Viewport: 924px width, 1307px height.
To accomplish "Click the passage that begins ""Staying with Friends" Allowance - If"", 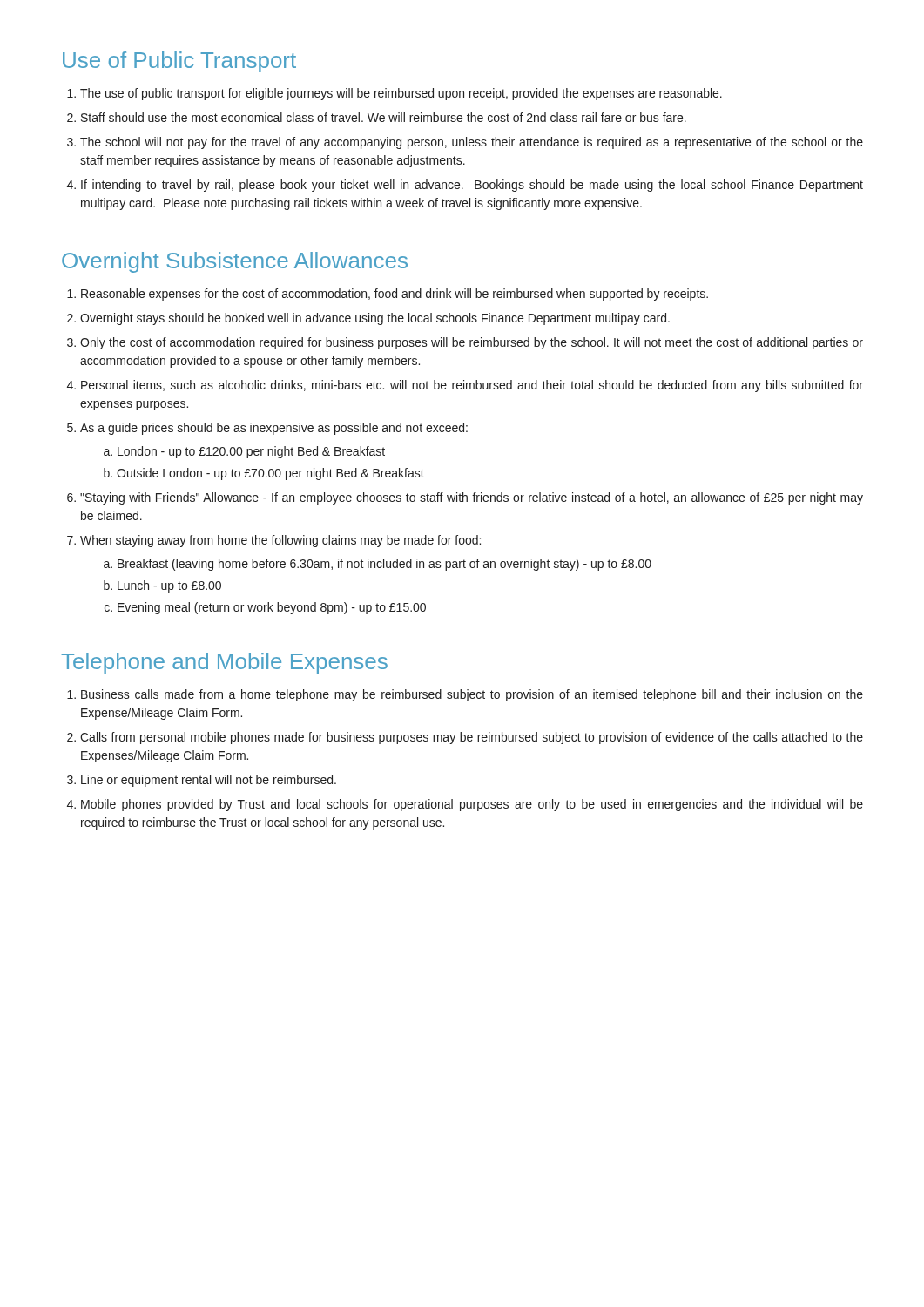I will [472, 507].
